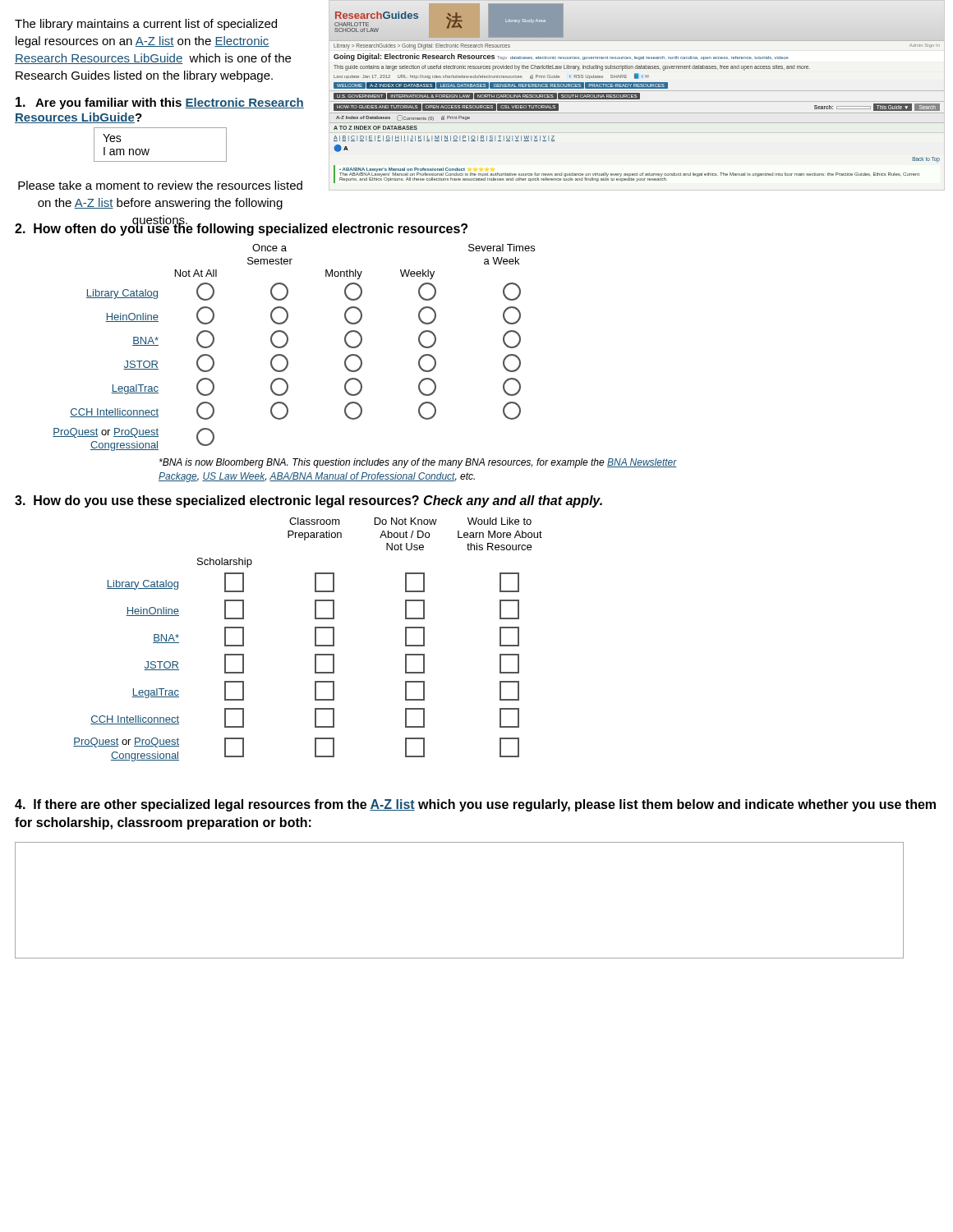This screenshot has height=1232, width=953.
Task: Select the table that reads "ClassroomPreparation Do Not"
Action: coord(476,639)
